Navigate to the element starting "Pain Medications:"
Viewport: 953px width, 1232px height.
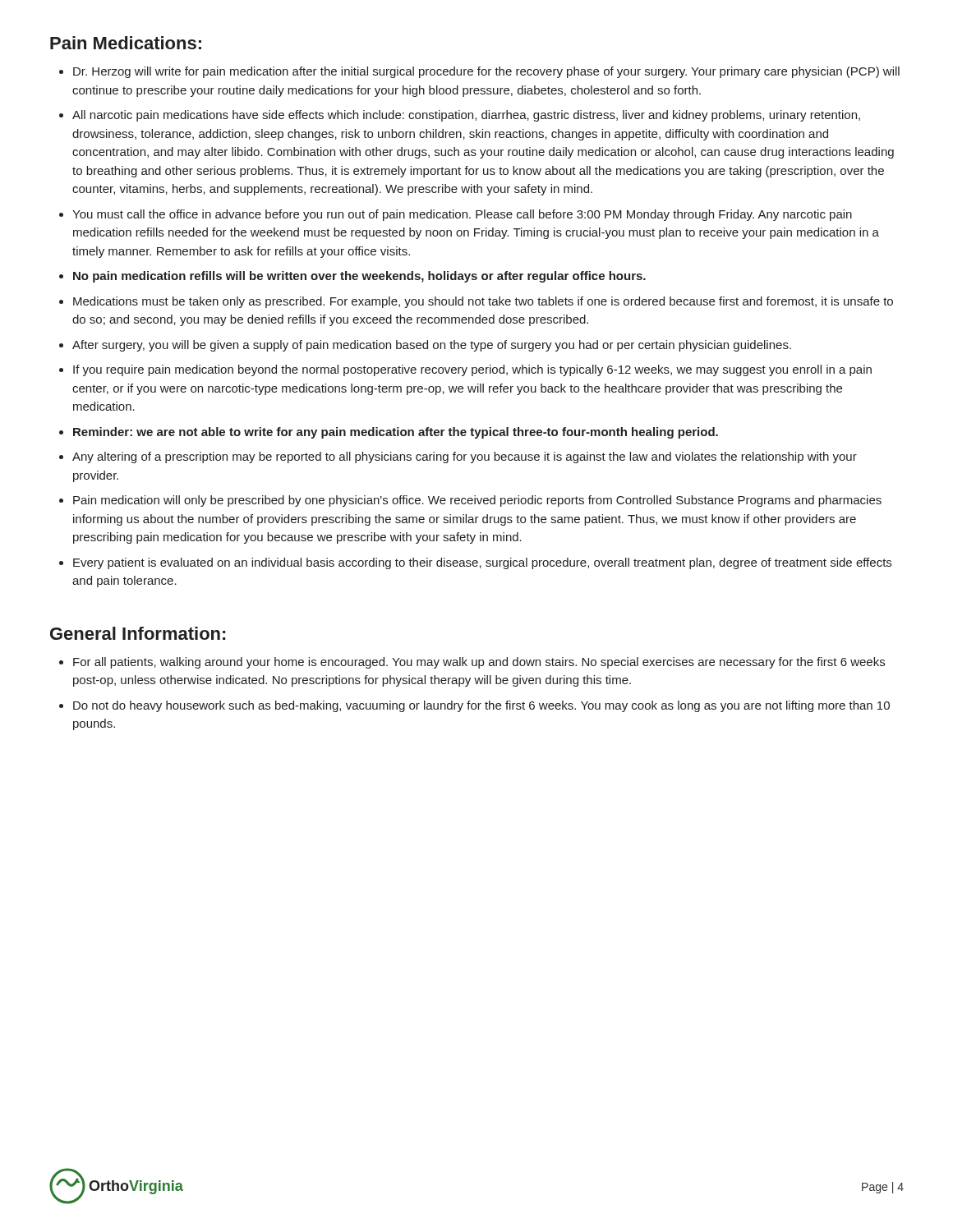[126, 43]
